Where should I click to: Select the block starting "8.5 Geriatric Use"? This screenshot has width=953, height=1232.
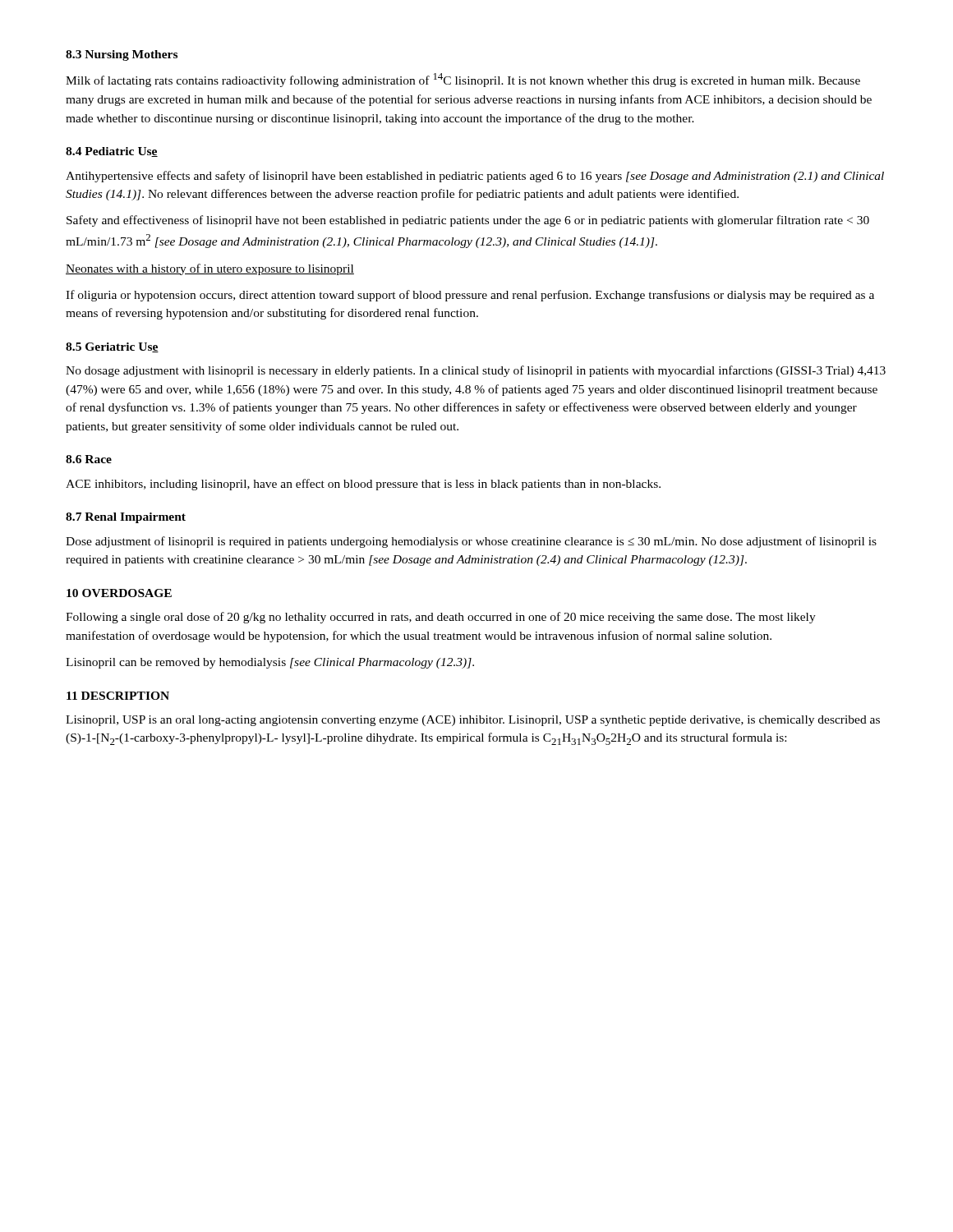click(112, 346)
